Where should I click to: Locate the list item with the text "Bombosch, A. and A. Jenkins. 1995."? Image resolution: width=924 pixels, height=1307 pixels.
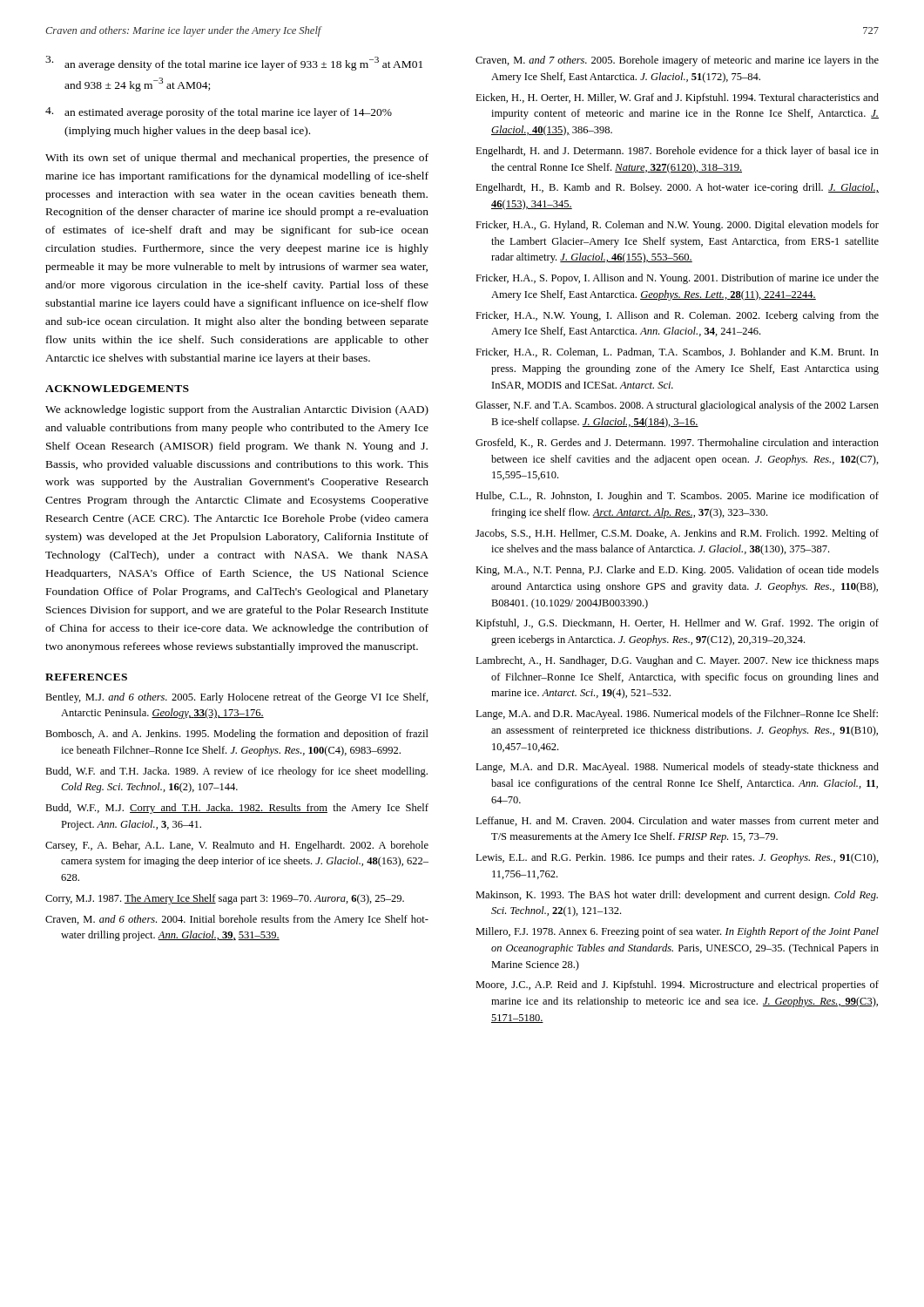pyautogui.click(x=237, y=742)
